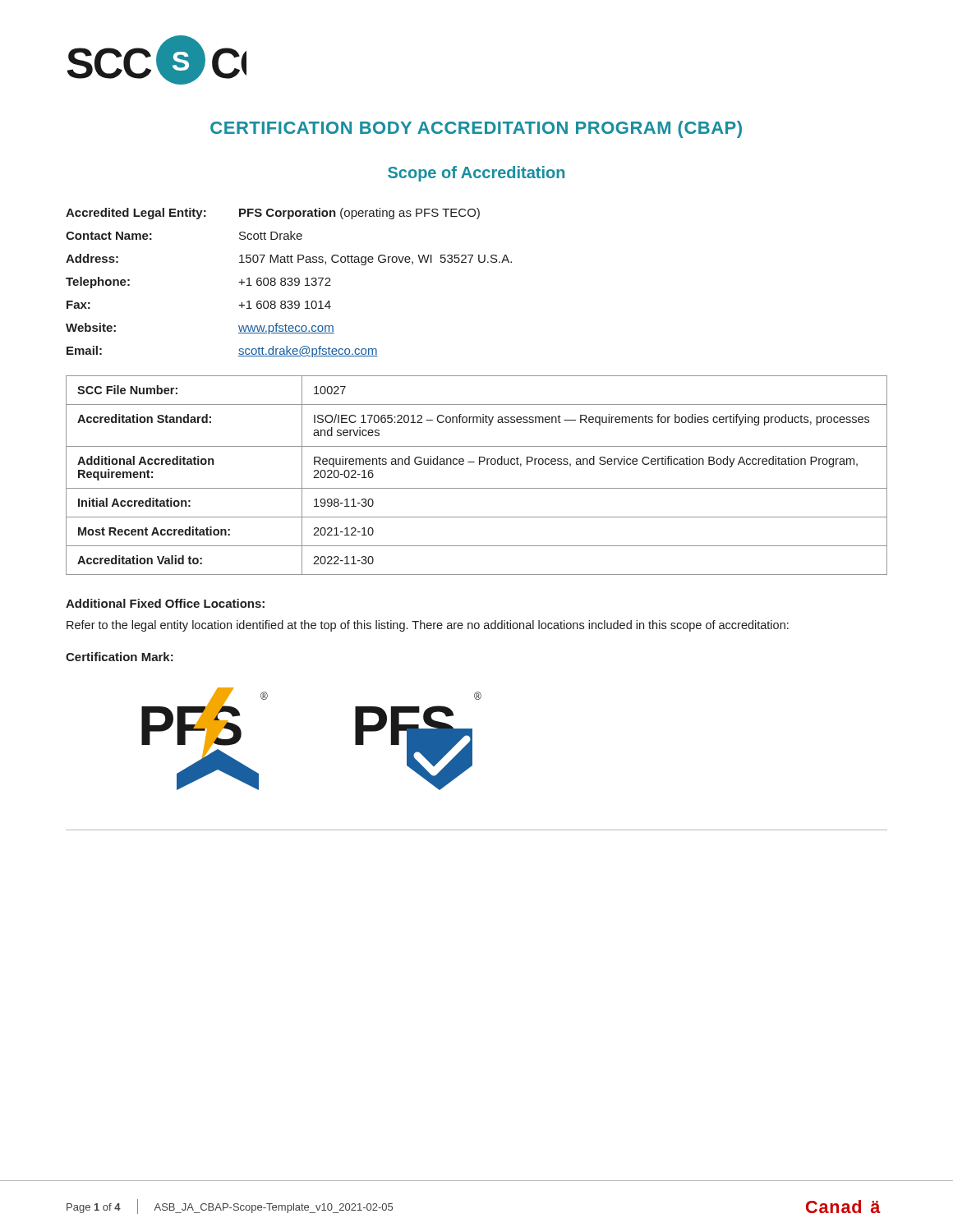Find the text block starting "CERTIFICATION BODY ACCREDITATION PROGRAM (CBAP)"
The height and width of the screenshot is (1232, 953).
point(476,128)
